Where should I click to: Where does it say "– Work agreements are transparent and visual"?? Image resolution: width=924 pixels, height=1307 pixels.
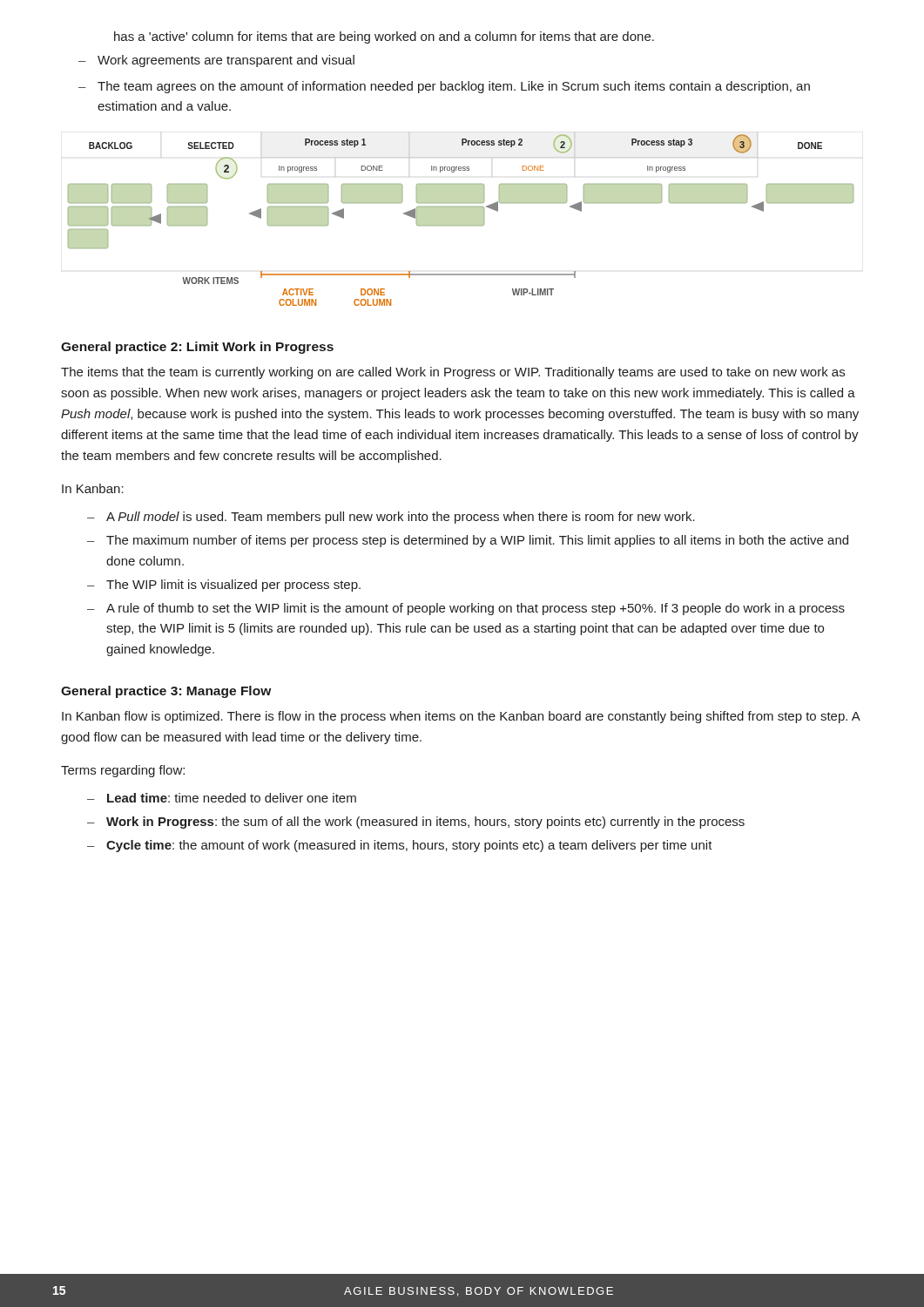(216, 61)
